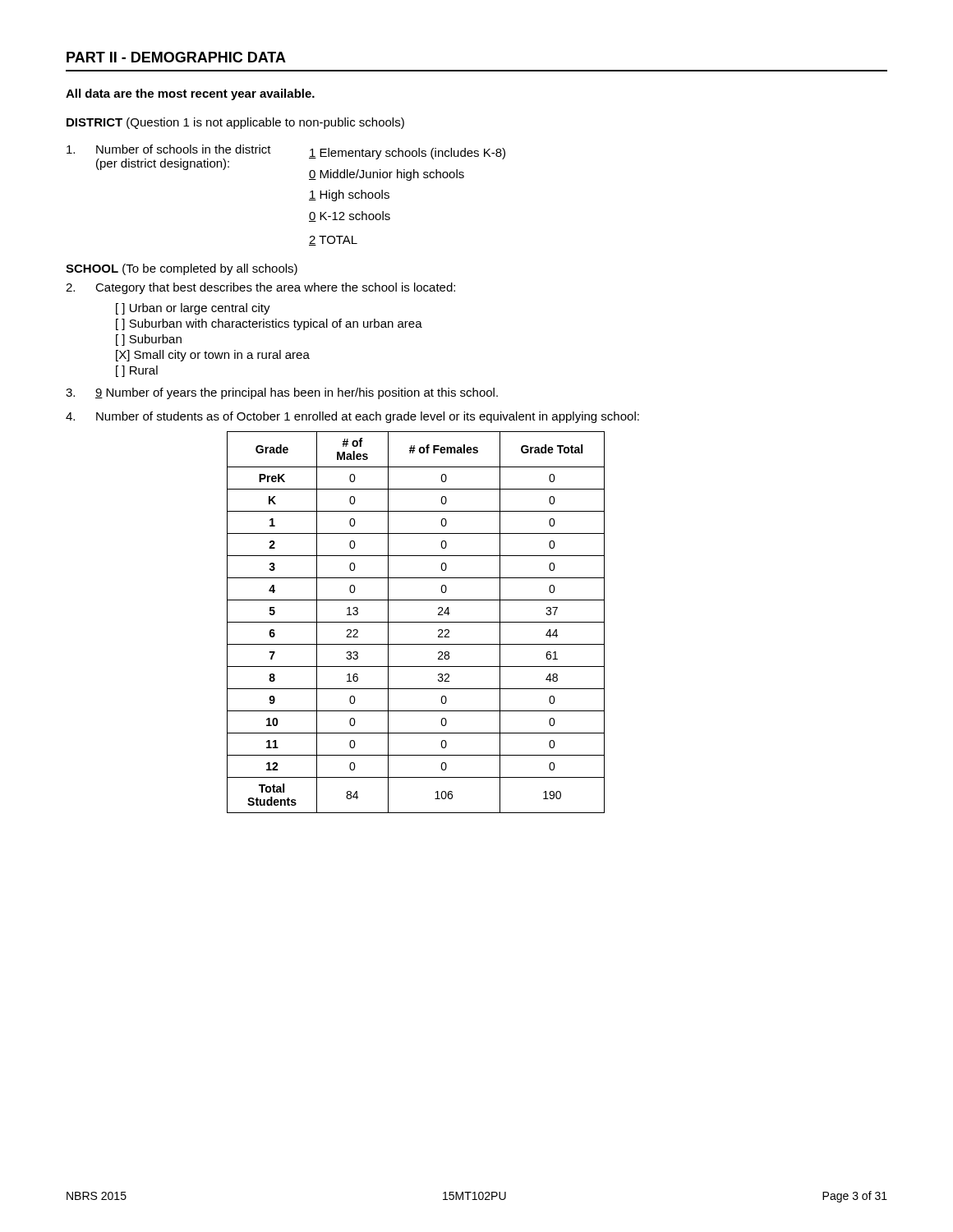Select the list item that reads "[ ] Rural"

137,370
